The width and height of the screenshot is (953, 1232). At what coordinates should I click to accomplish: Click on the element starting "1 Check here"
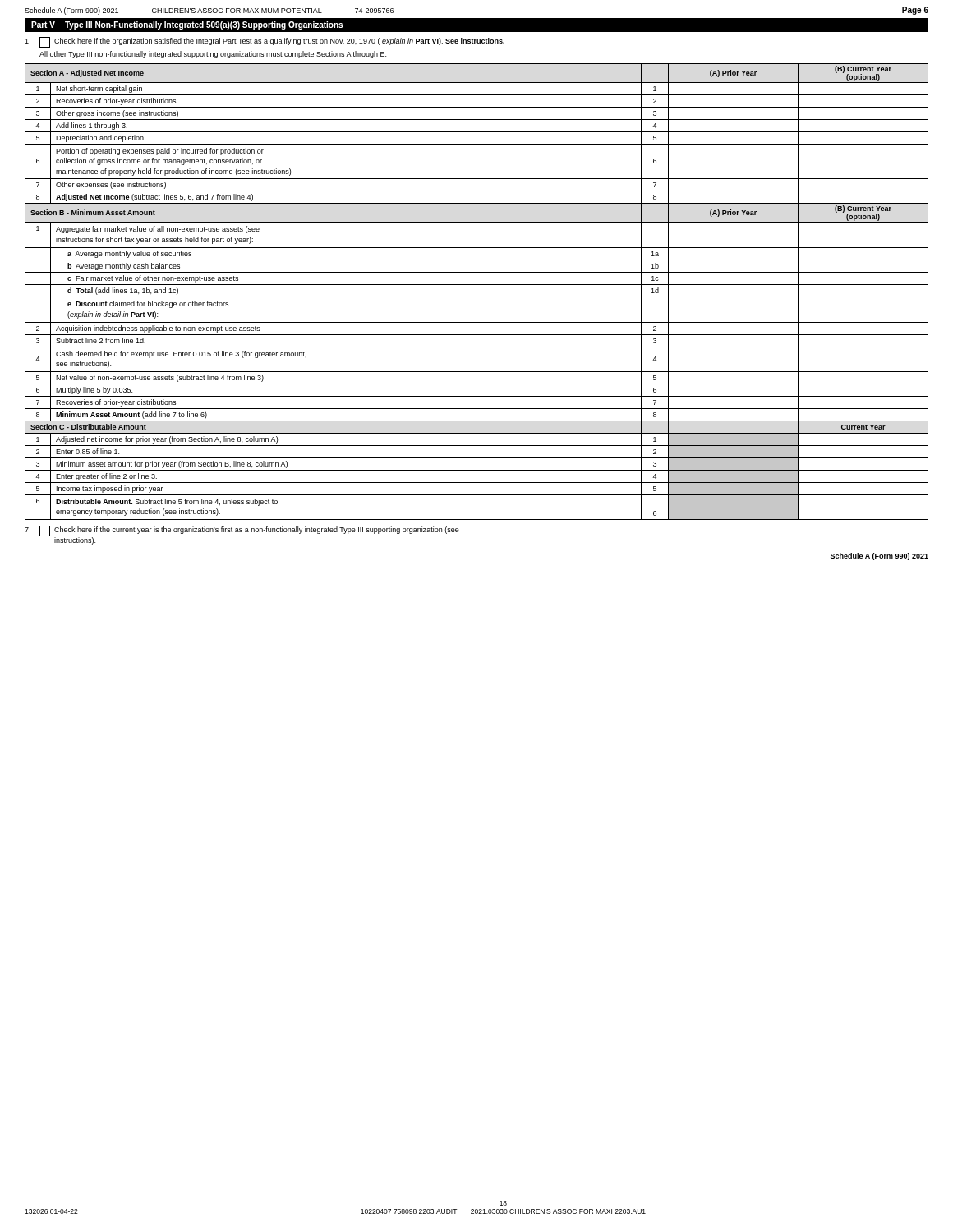tap(265, 42)
